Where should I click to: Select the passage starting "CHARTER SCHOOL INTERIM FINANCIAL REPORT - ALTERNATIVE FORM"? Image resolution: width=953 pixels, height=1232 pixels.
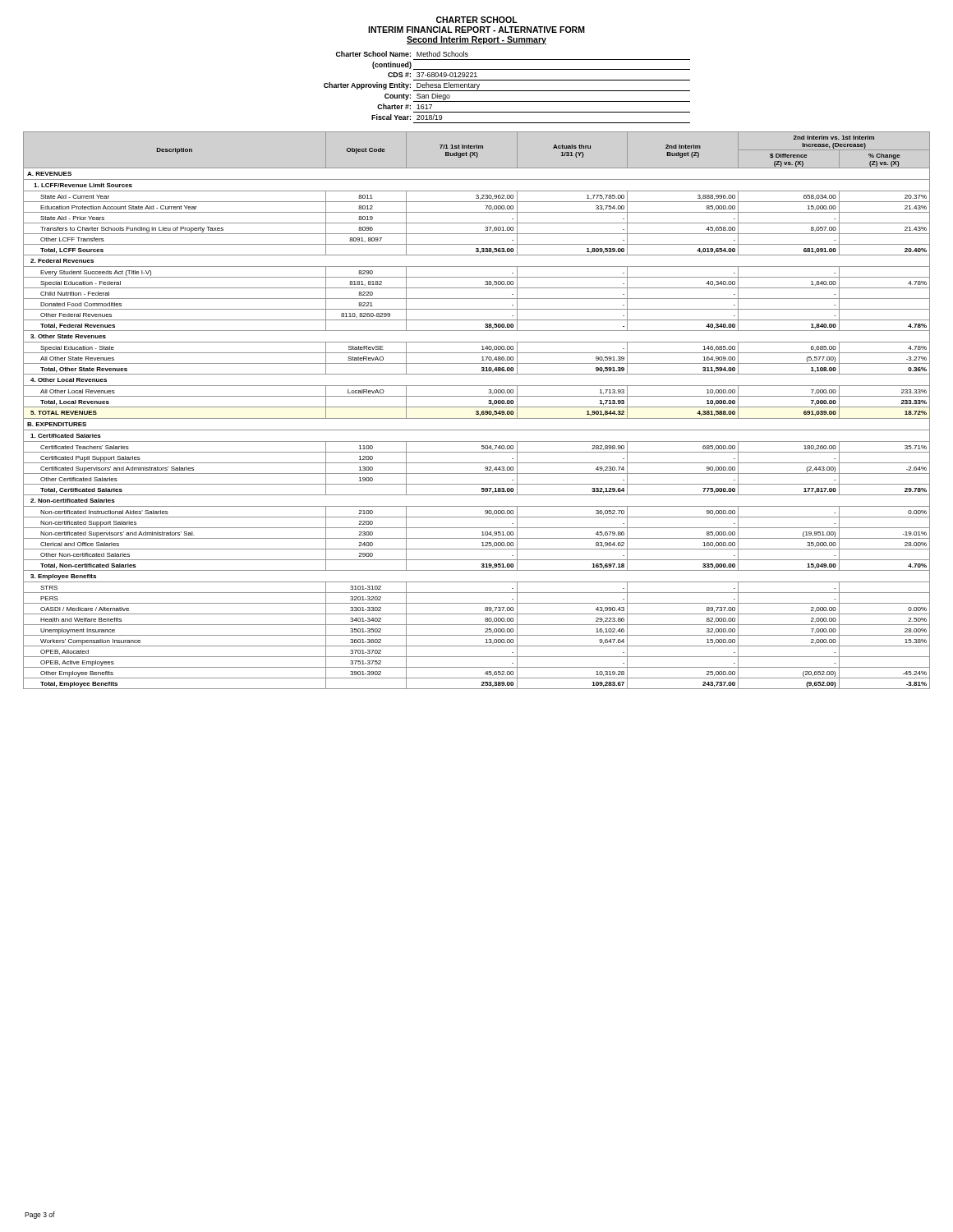pyautogui.click(x=476, y=30)
